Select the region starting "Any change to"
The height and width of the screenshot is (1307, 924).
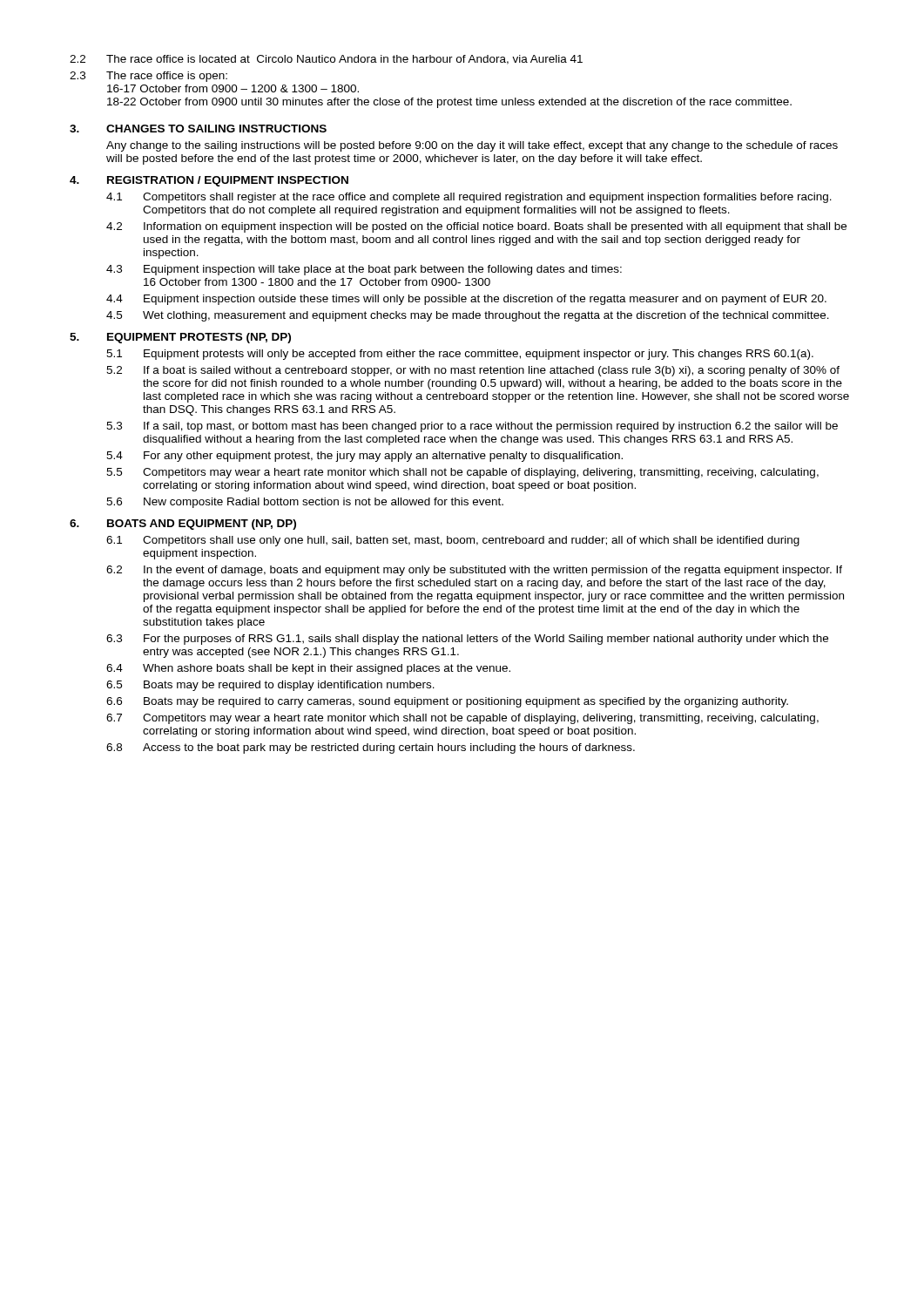tap(472, 152)
